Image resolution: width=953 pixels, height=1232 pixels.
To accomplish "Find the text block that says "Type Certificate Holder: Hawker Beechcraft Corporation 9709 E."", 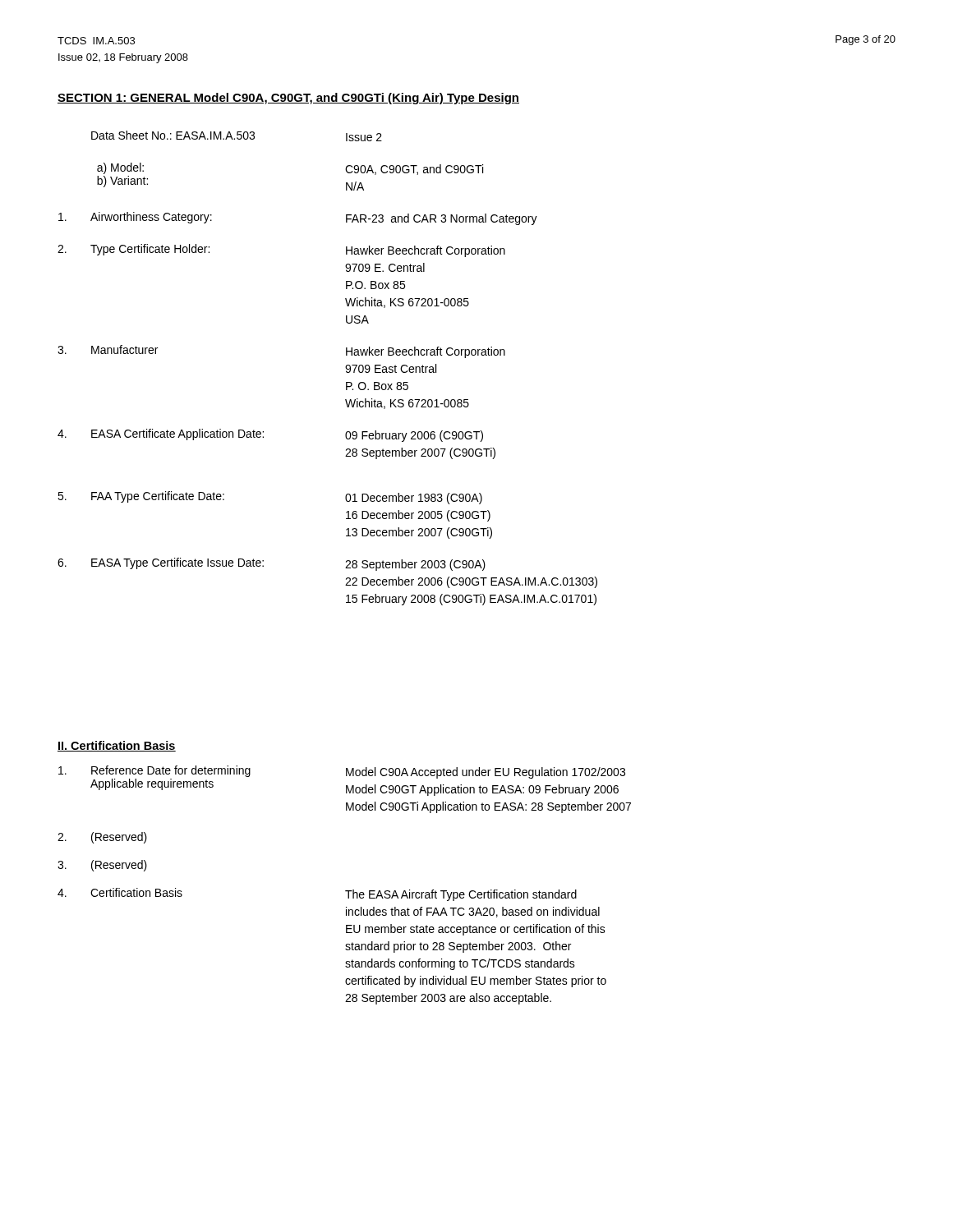I will pyautogui.click(x=150, y=250).
